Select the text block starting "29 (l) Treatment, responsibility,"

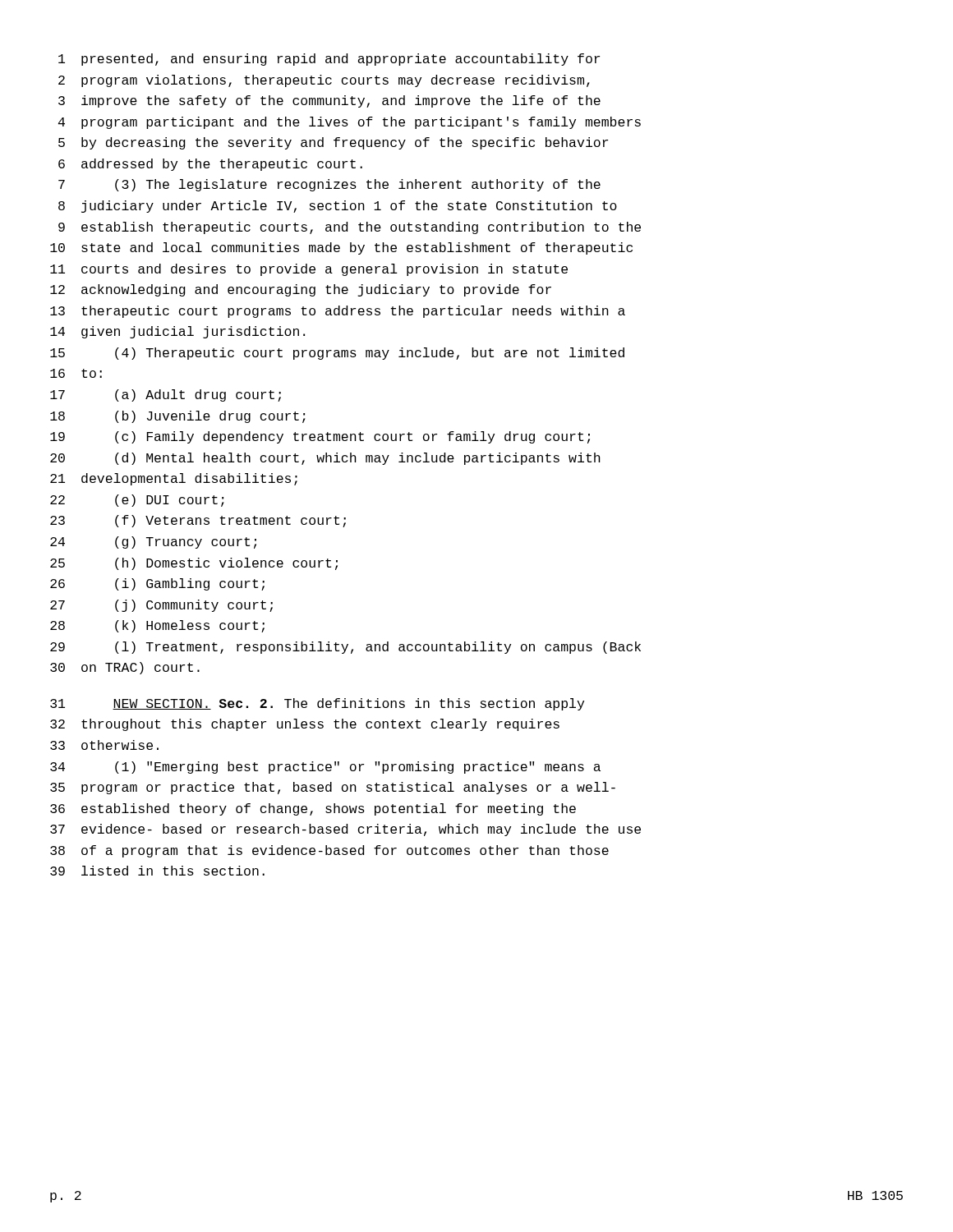(476, 658)
